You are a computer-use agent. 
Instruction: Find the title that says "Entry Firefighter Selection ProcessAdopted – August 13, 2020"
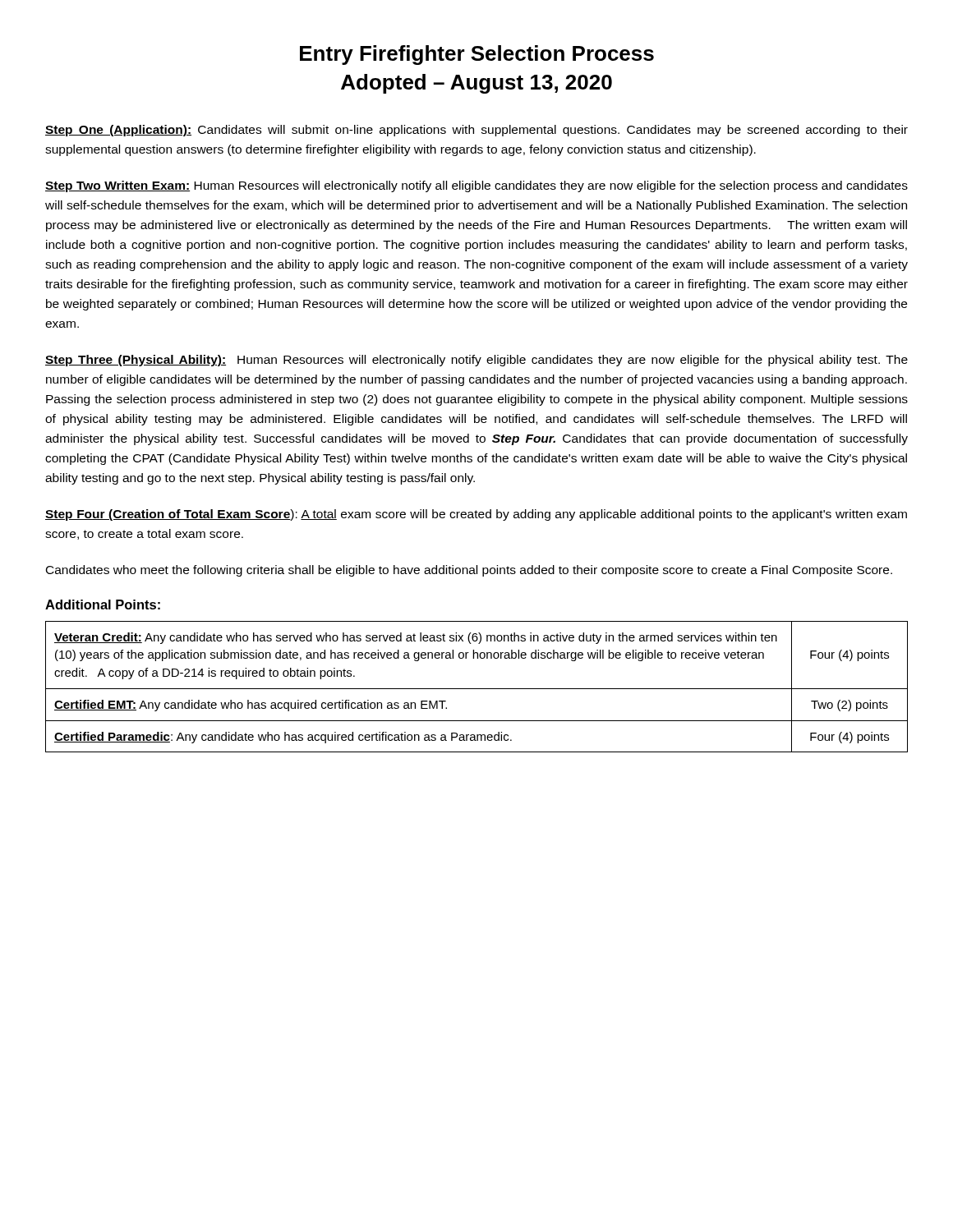(476, 68)
